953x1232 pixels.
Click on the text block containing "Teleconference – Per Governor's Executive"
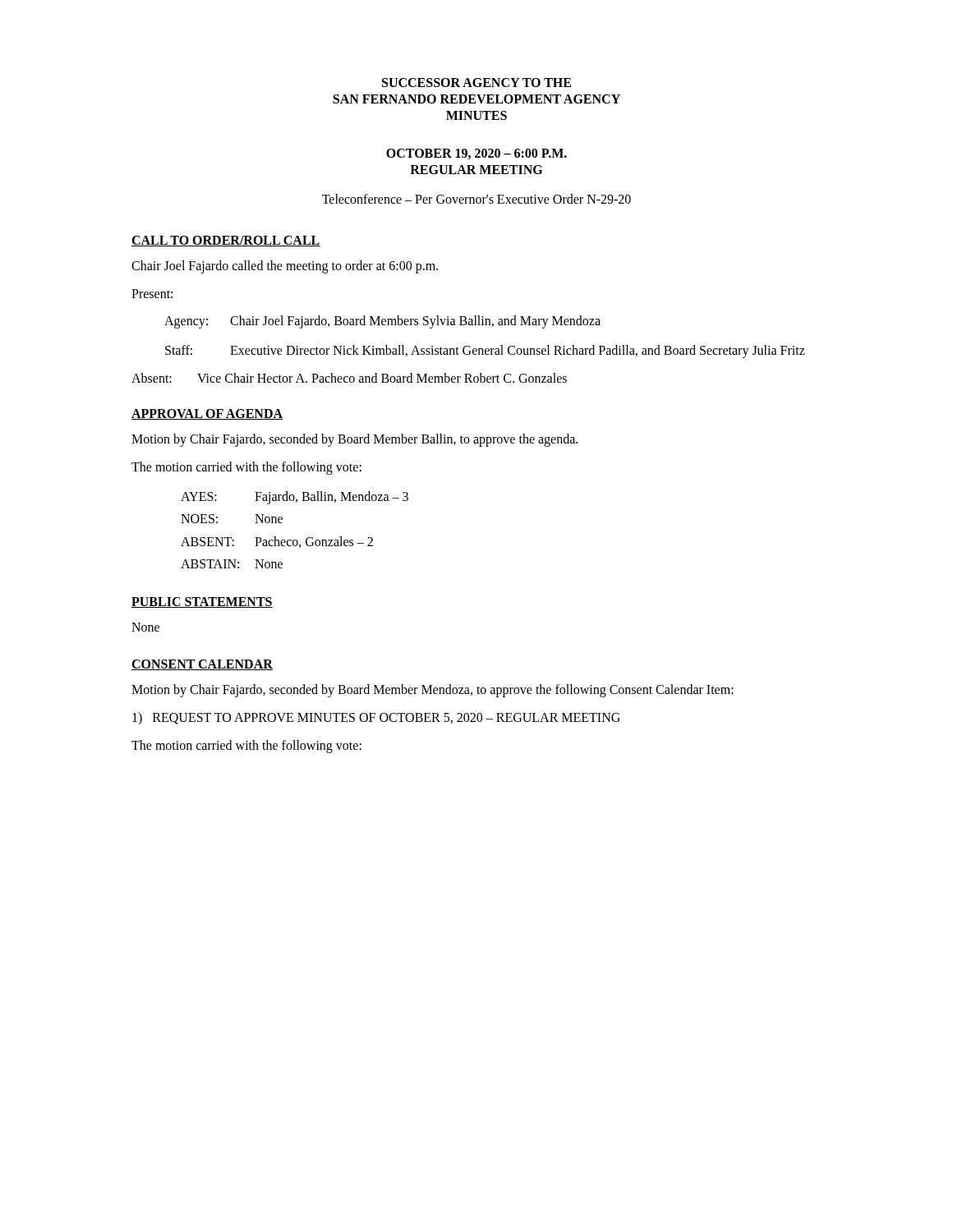476,199
